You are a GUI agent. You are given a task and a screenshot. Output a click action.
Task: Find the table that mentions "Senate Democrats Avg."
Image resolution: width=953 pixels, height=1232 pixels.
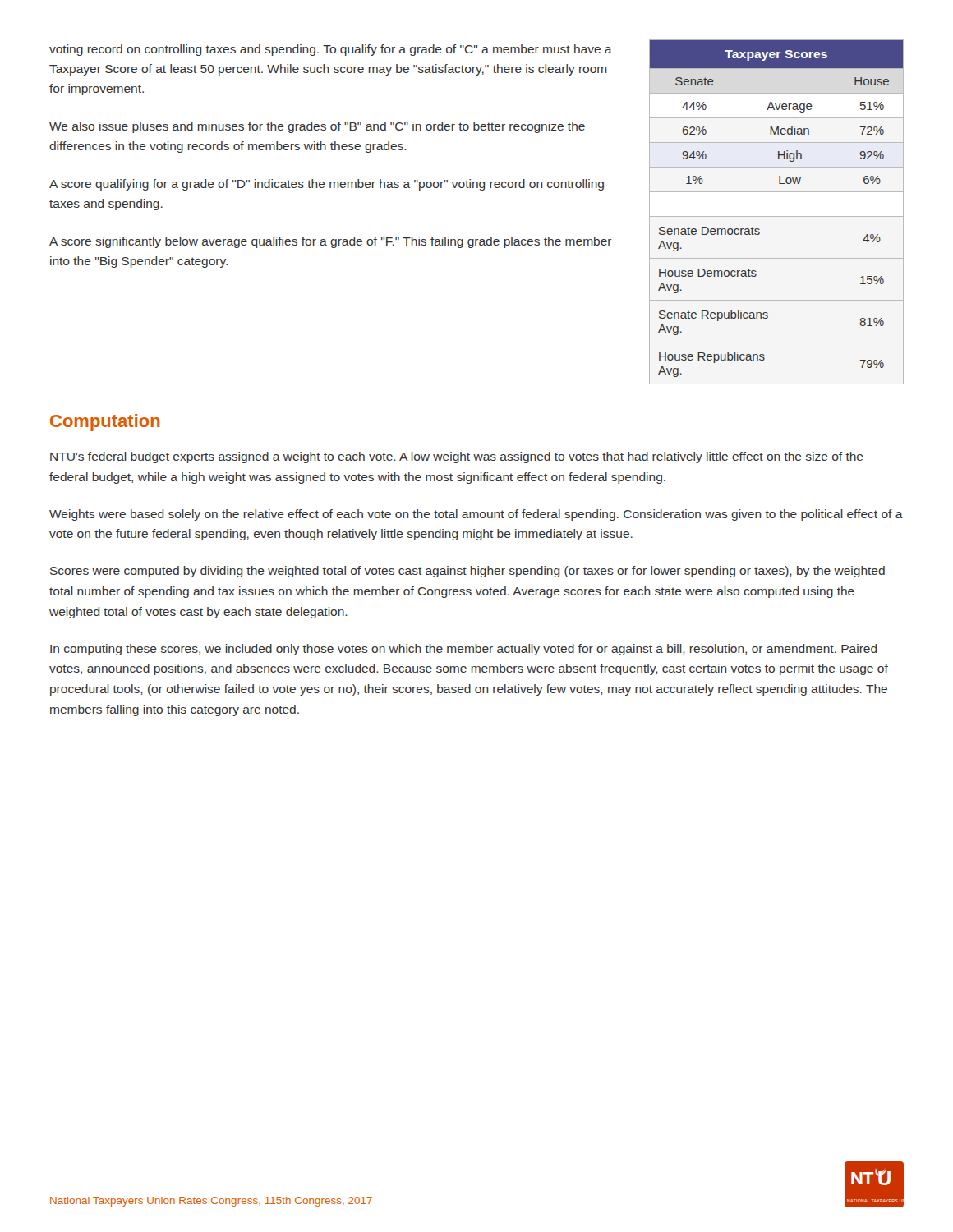(776, 212)
